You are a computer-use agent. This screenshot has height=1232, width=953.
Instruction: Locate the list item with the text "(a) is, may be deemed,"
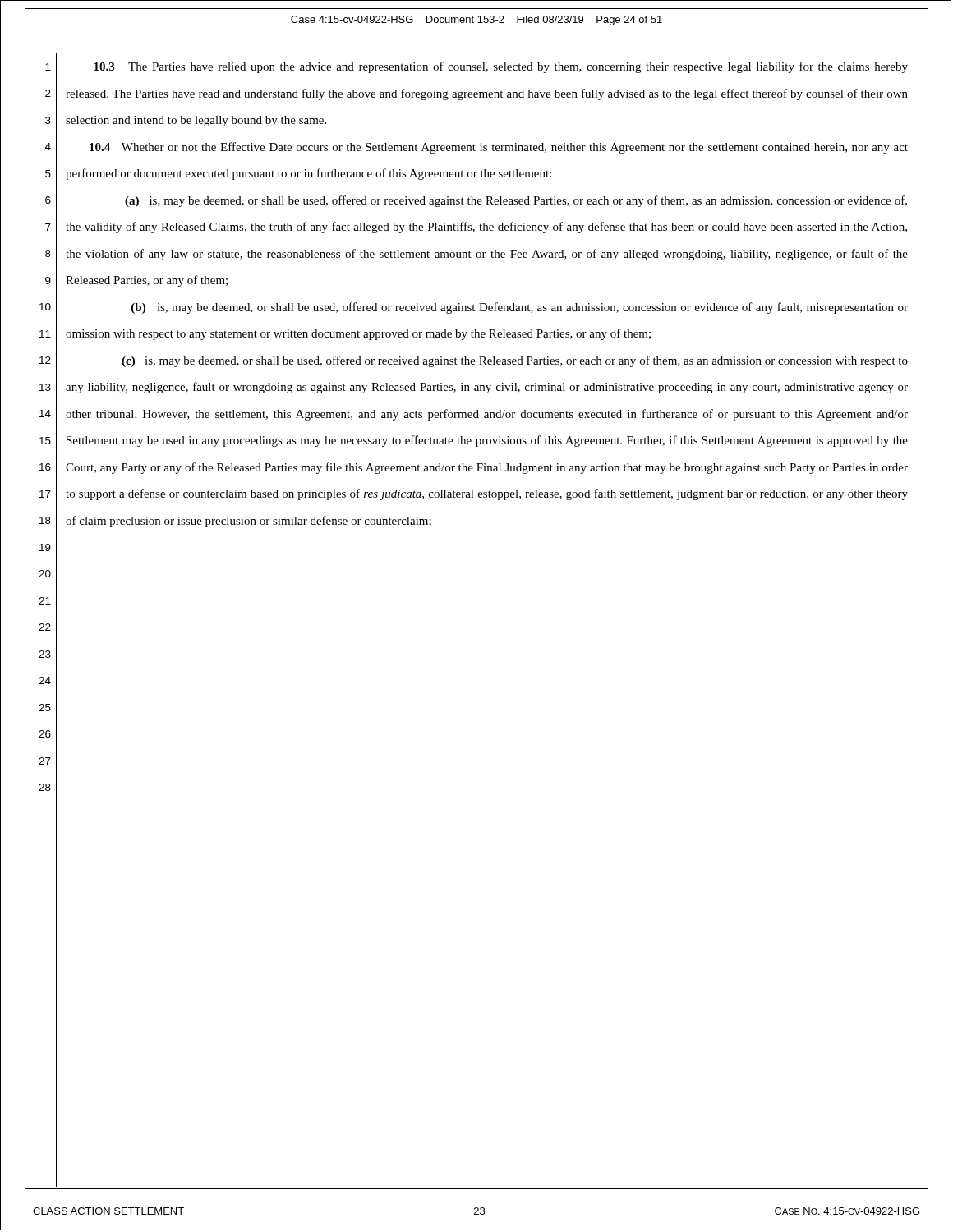pyautogui.click(x=487, y=240)
